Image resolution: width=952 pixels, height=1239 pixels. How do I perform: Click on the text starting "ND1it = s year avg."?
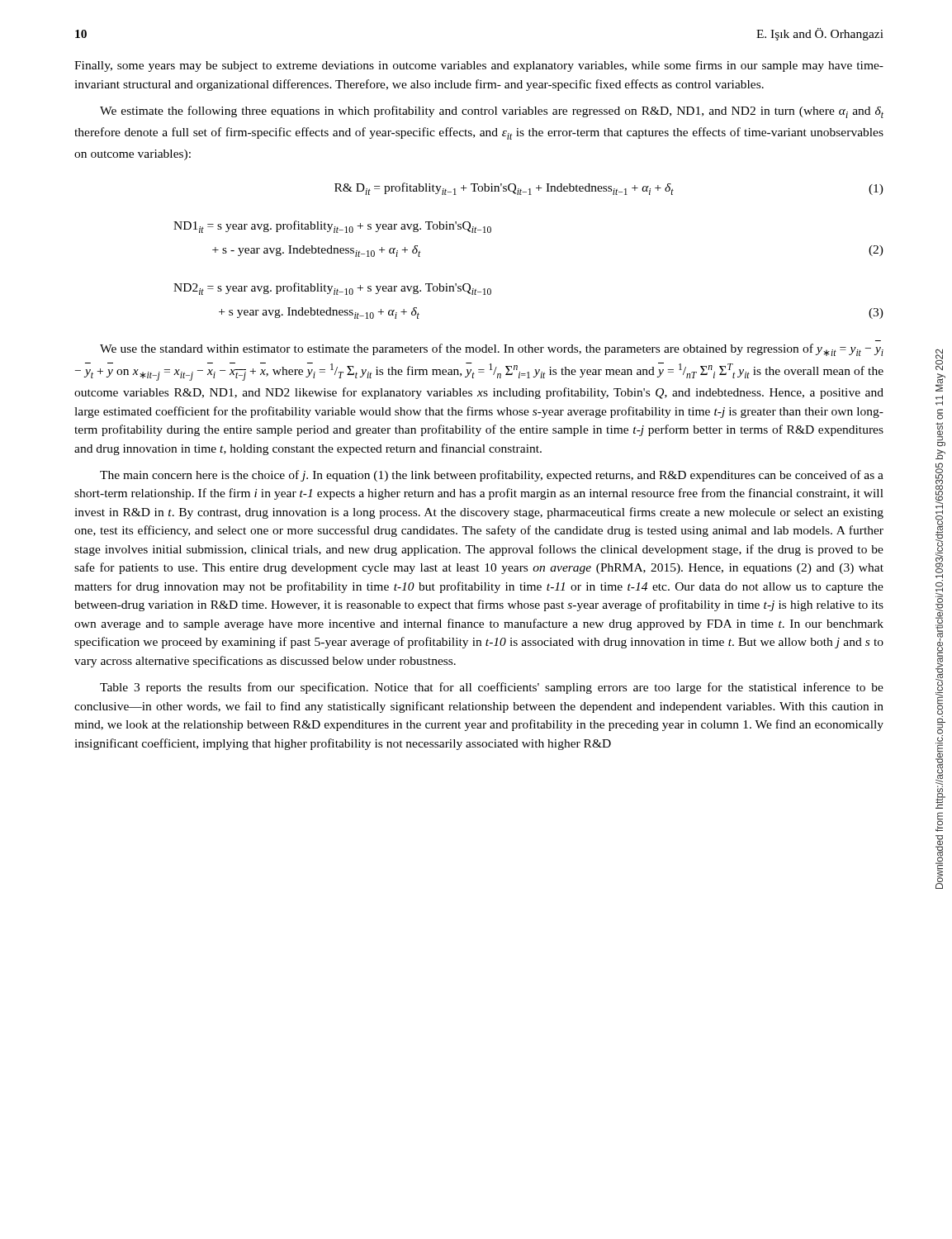(479, 238)
